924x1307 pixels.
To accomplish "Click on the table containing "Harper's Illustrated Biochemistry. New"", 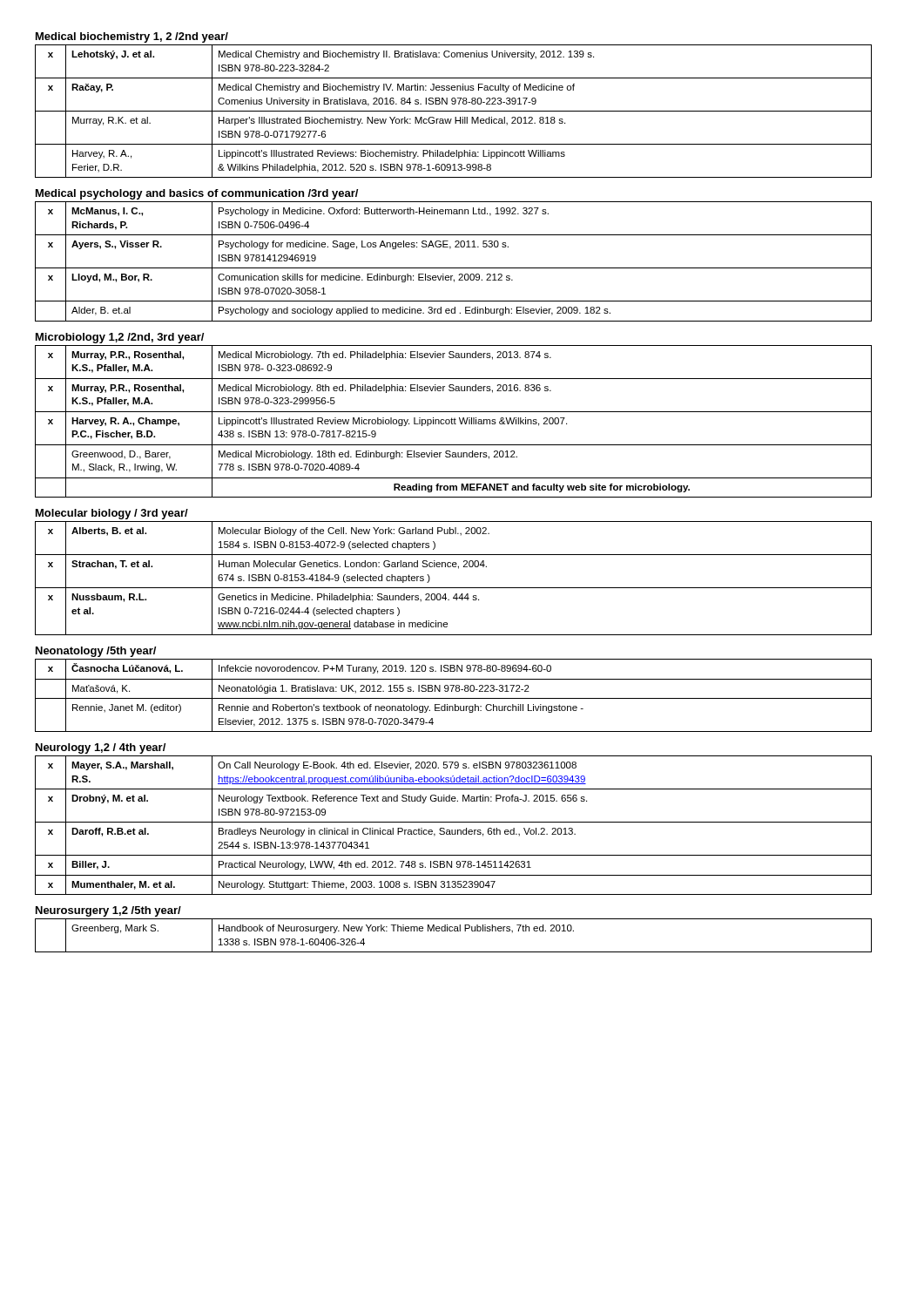I will [462, 111].
